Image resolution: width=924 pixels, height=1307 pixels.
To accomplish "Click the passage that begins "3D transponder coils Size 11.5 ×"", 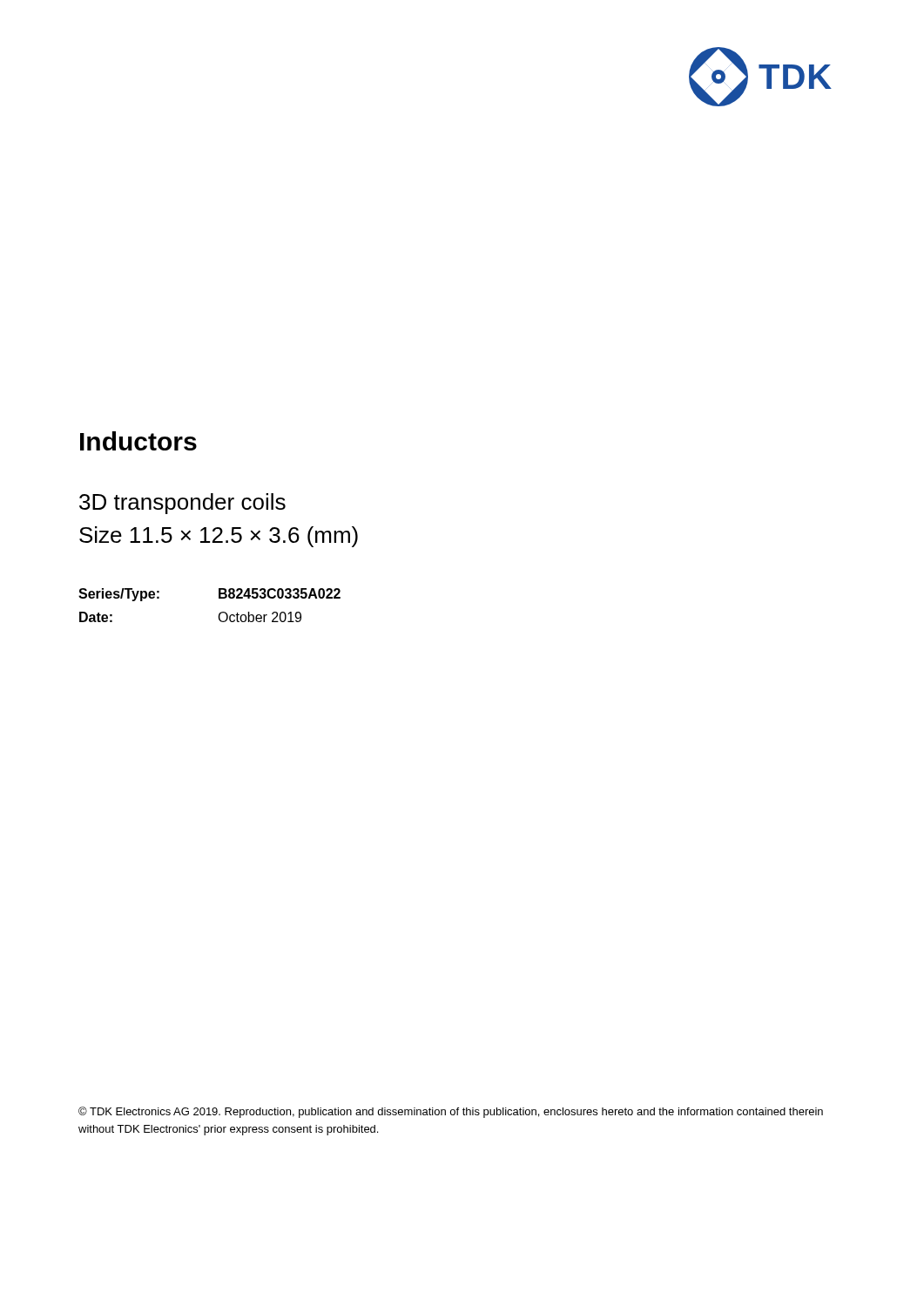I will point(219,518).
